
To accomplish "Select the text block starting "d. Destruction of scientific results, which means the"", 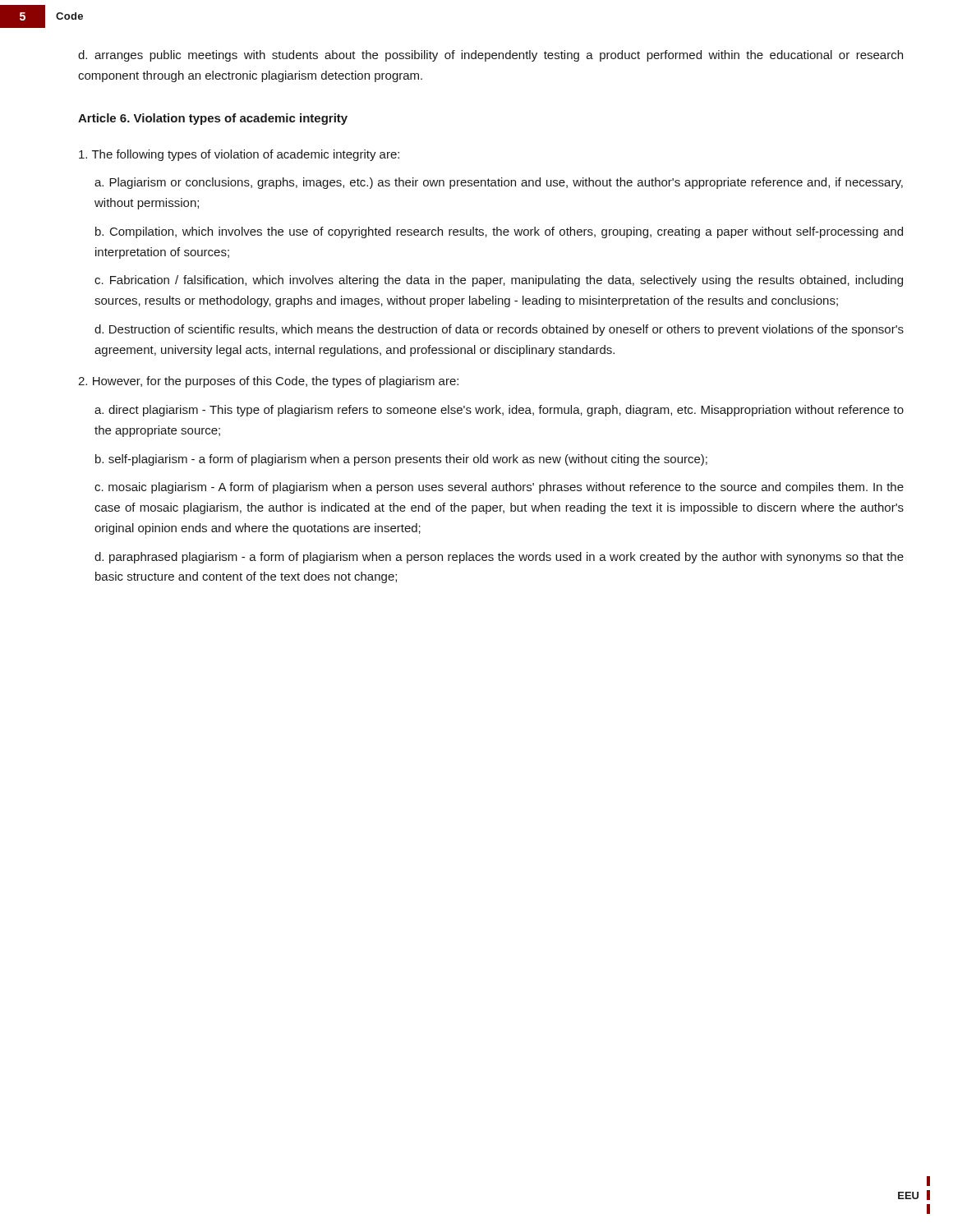I will 499,339.
